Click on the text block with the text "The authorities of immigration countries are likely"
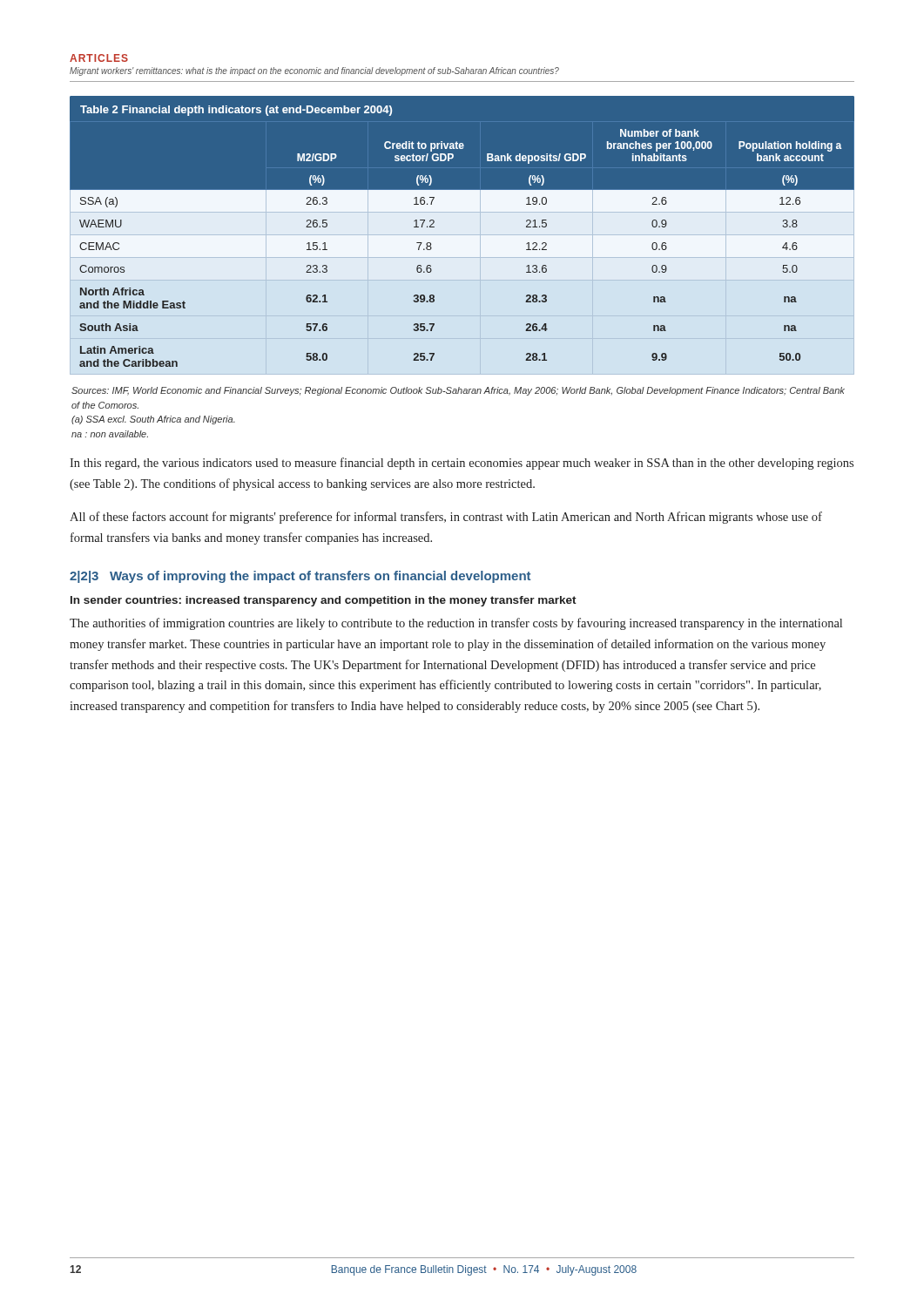Image resolution: width=924 pixels, height=1307 pixels. (456, 664)
